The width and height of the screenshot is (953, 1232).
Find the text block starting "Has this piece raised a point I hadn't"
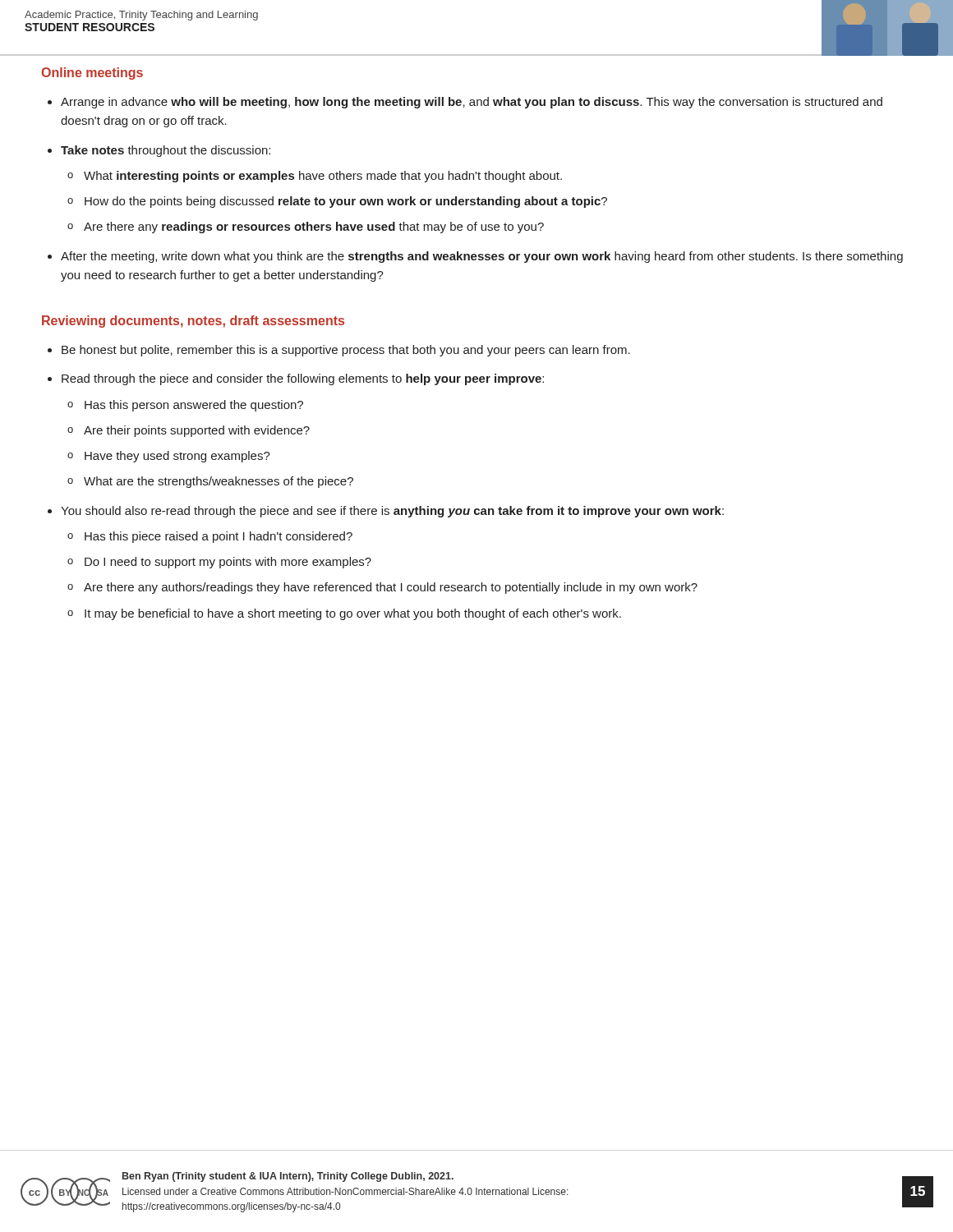coord(218,536)
